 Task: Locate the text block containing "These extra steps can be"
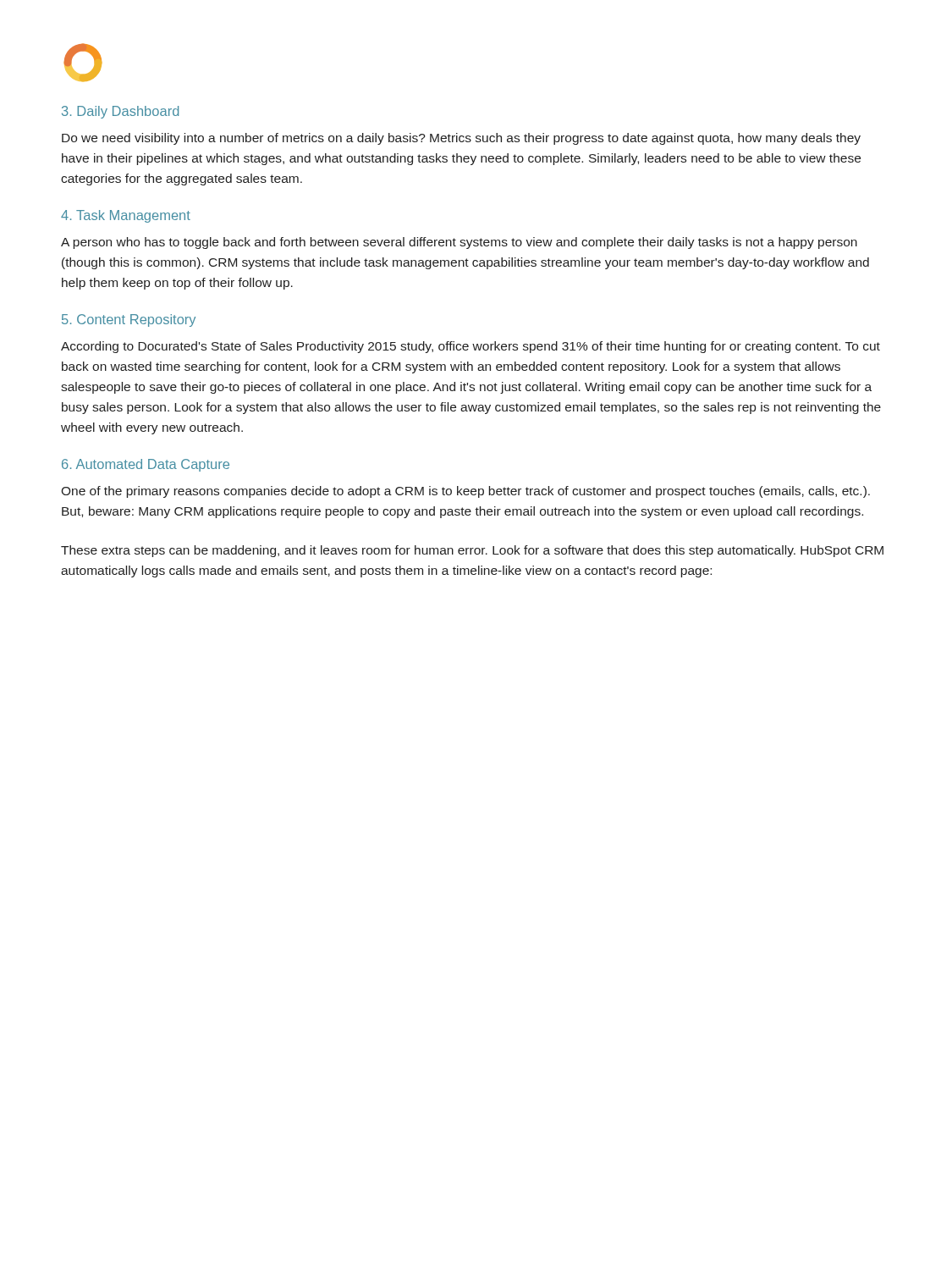tap(473, 560)
